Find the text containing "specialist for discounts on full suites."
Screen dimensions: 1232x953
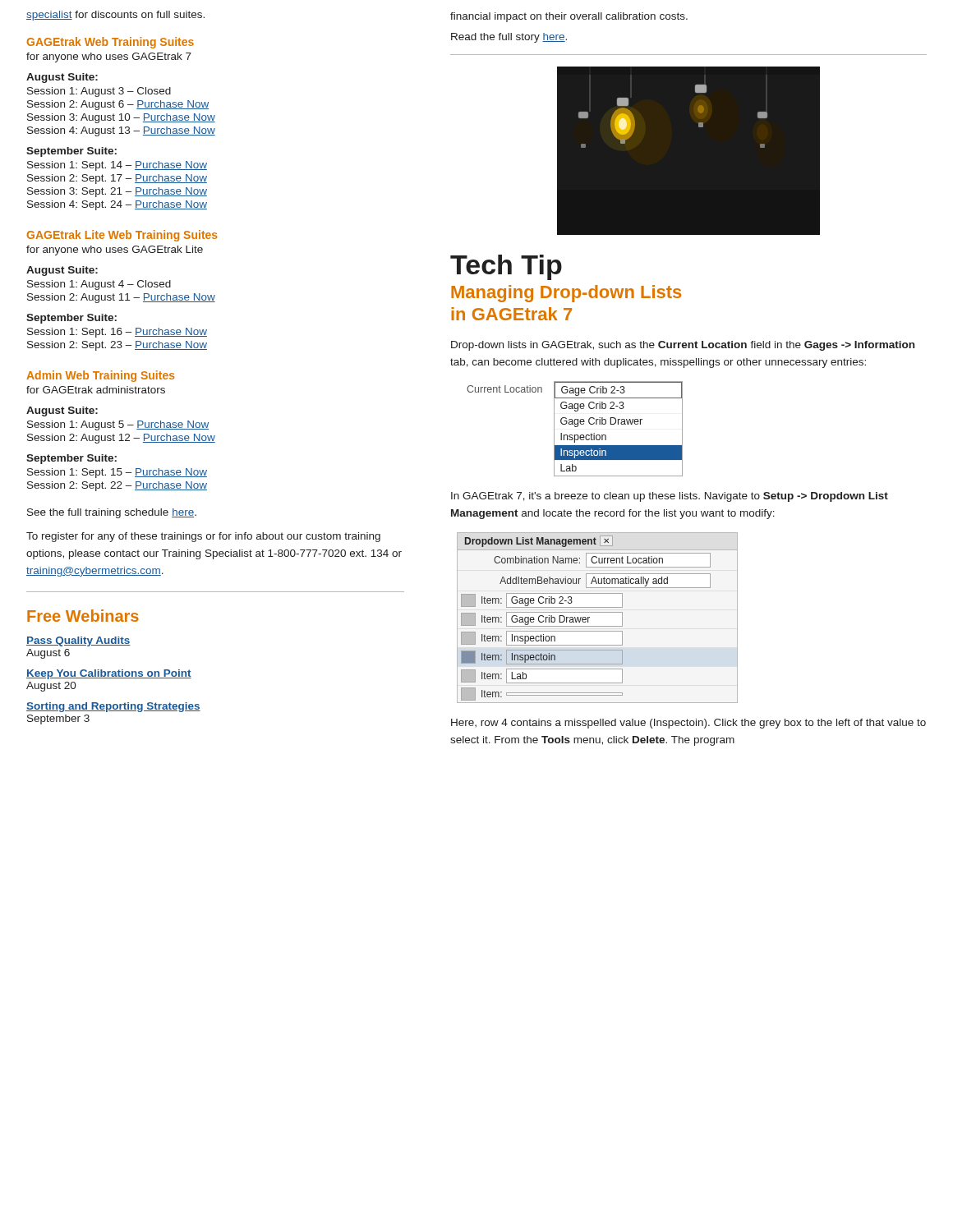click(116, 14)
